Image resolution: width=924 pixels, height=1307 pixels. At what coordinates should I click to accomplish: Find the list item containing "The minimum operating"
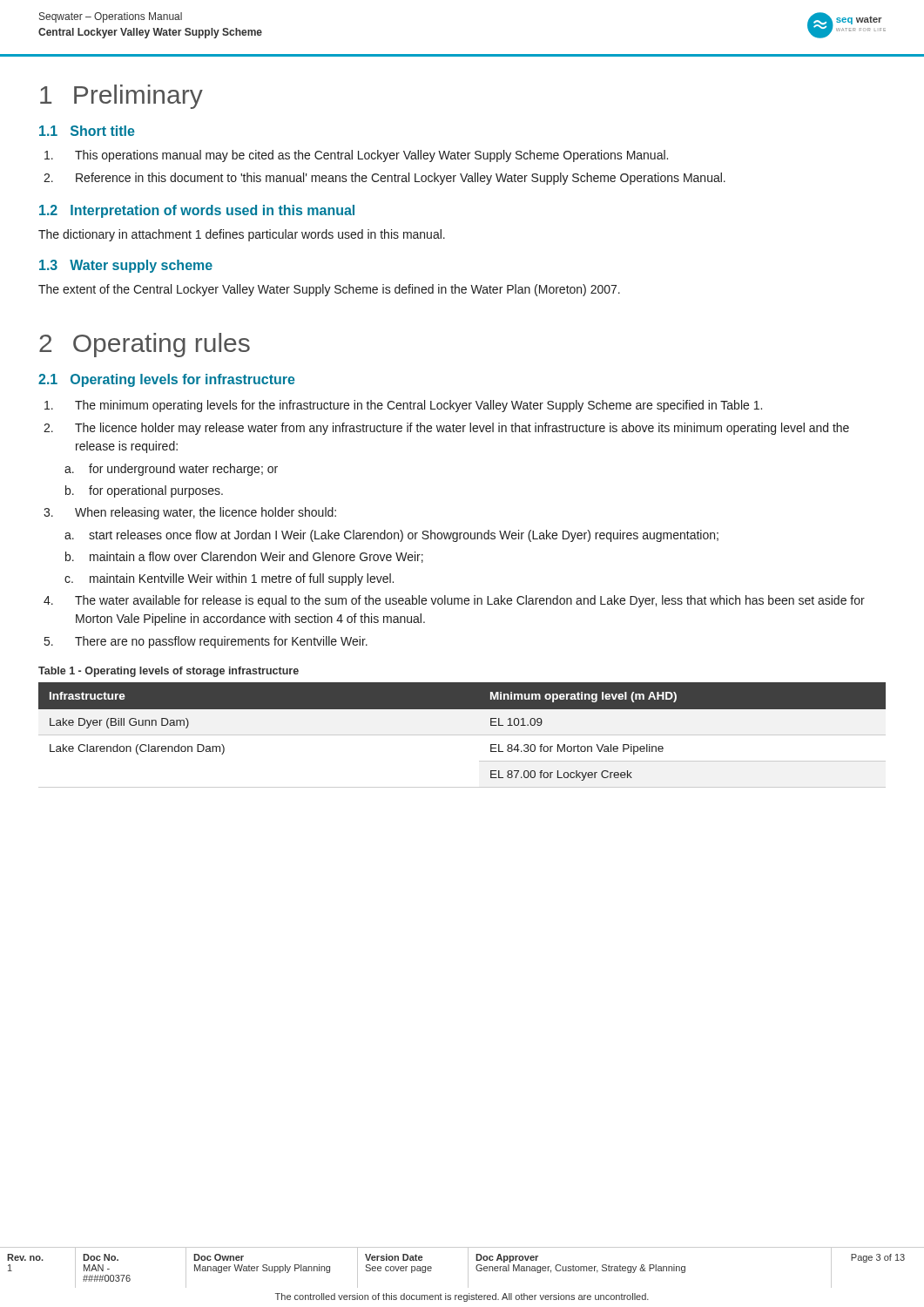click(462, 406)
